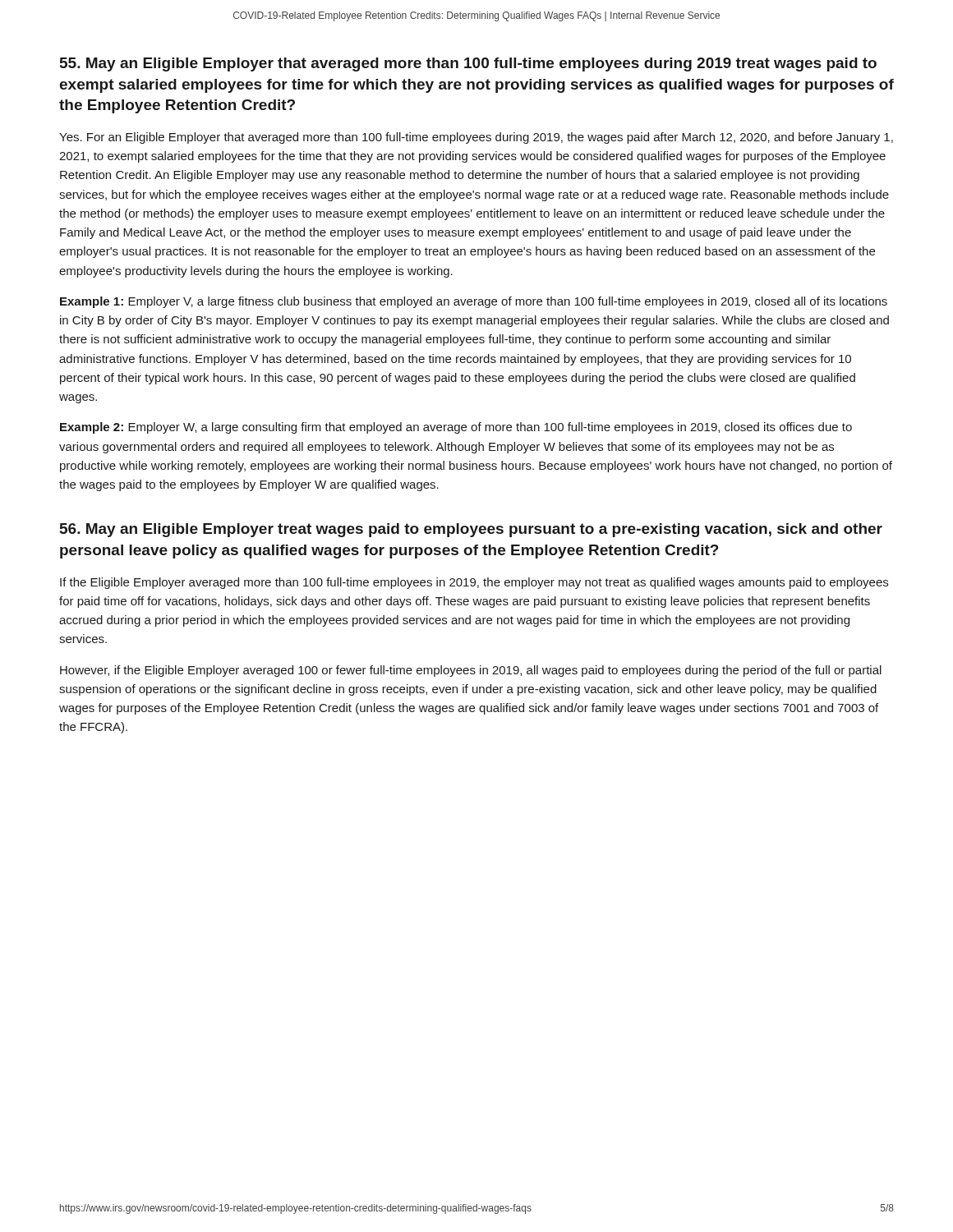Locate the region starting "Example 2: Employer W, a"
Screen dimensions: 1232x953
click(476, 456)
